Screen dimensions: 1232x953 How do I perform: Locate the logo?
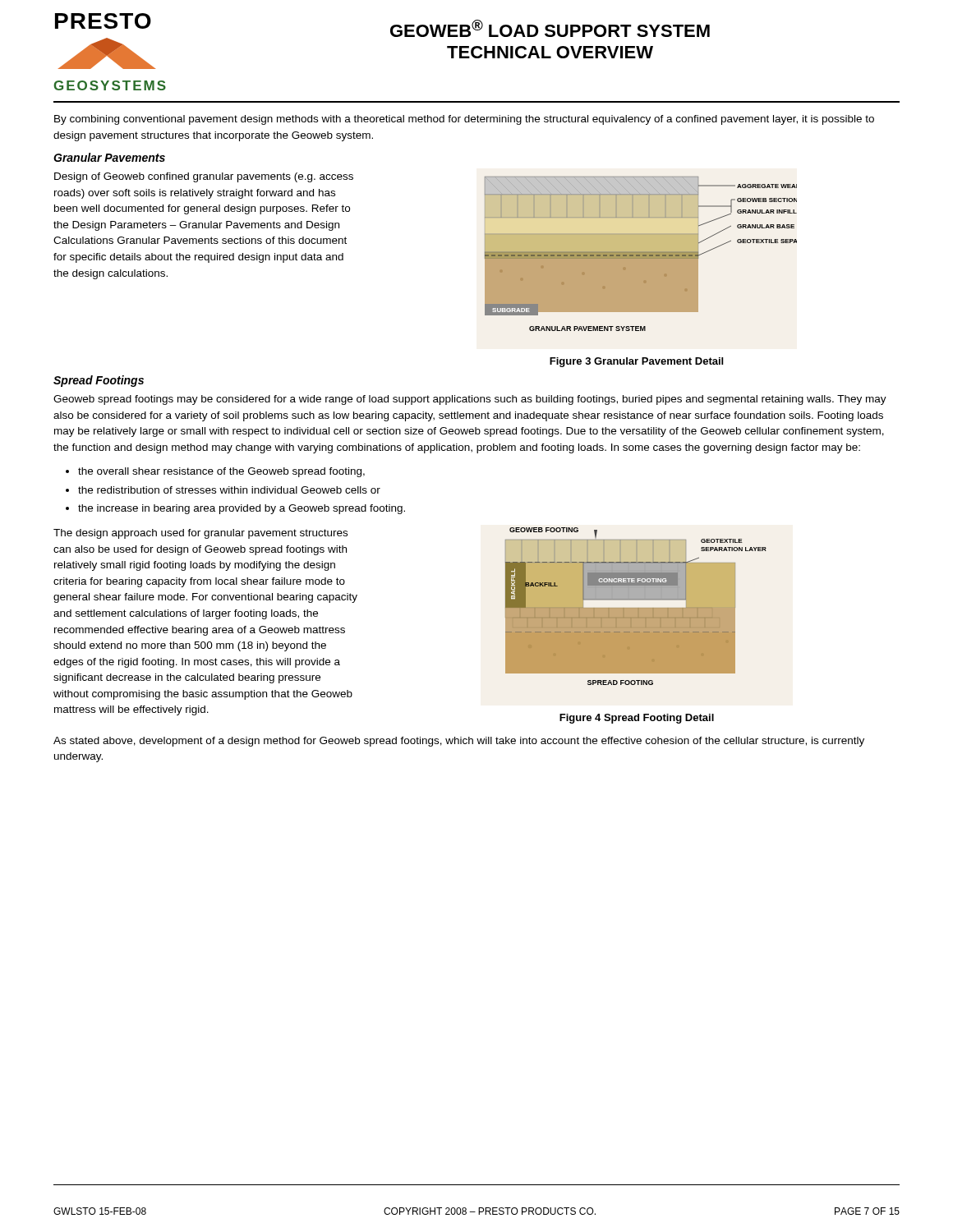[111, 51]
